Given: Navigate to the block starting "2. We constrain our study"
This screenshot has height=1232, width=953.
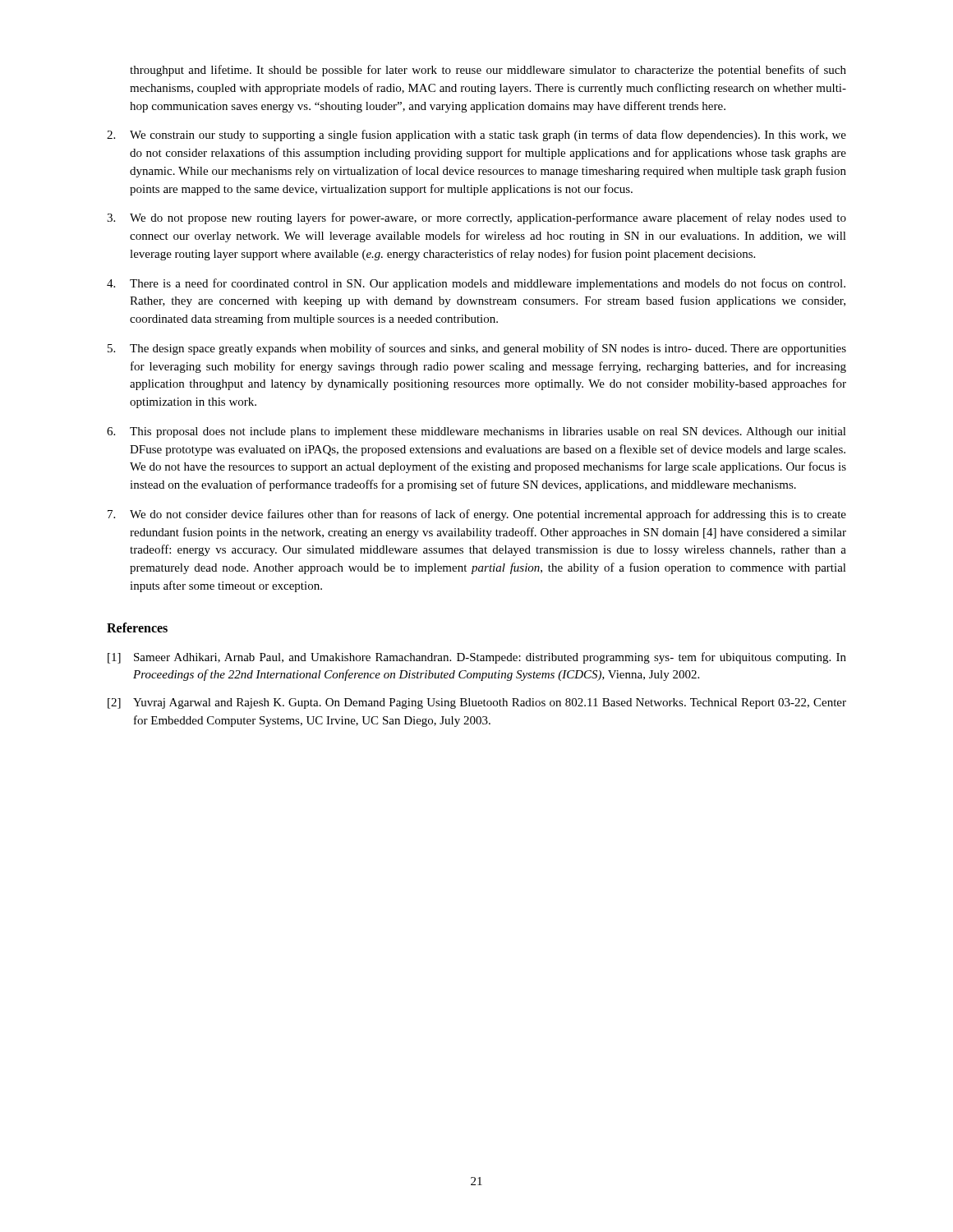Looking at the screenshot, I should pyautogui.click(x=476, y=162).
